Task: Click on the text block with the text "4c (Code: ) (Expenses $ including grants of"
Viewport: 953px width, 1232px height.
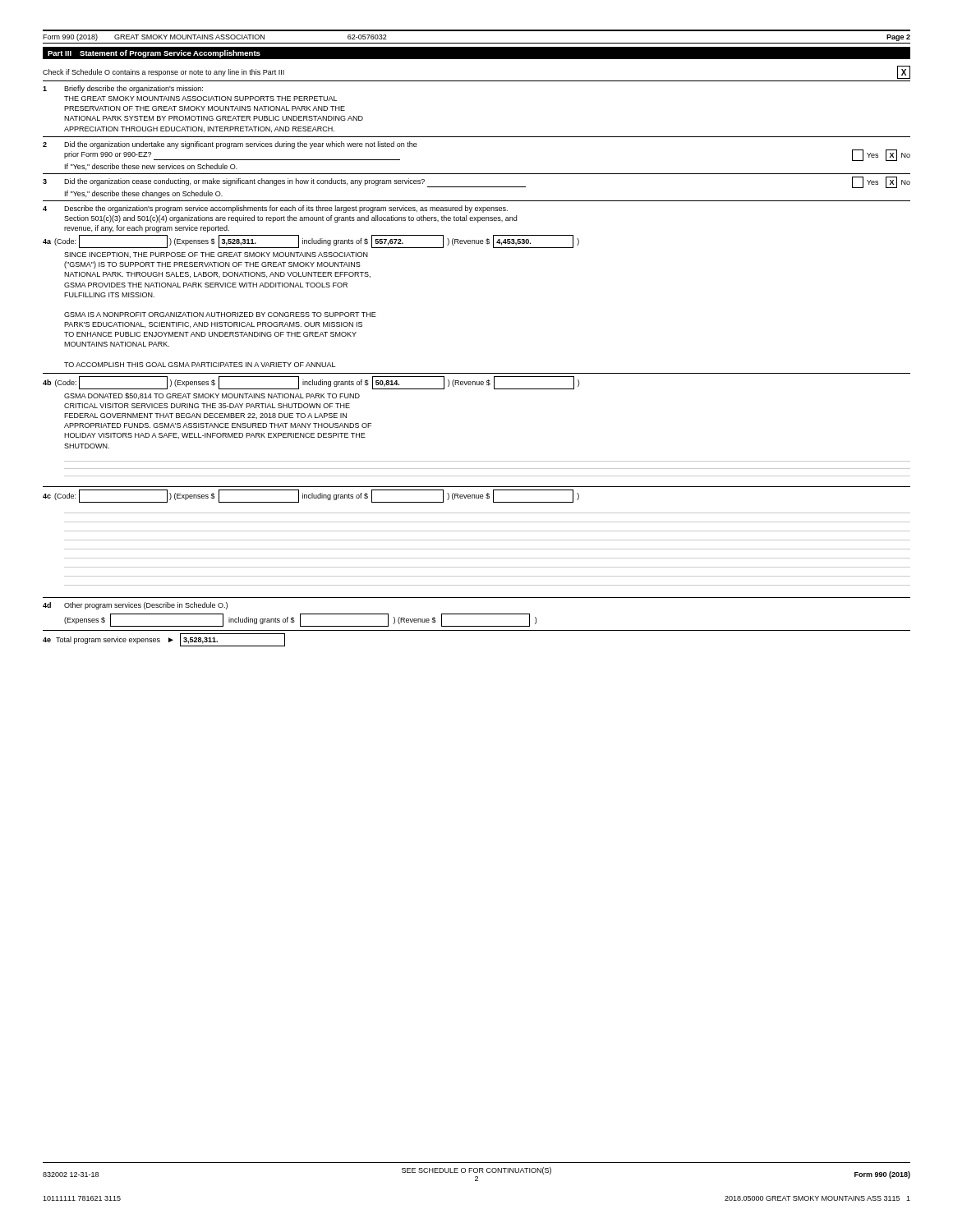Action: [x=476, y=541]
